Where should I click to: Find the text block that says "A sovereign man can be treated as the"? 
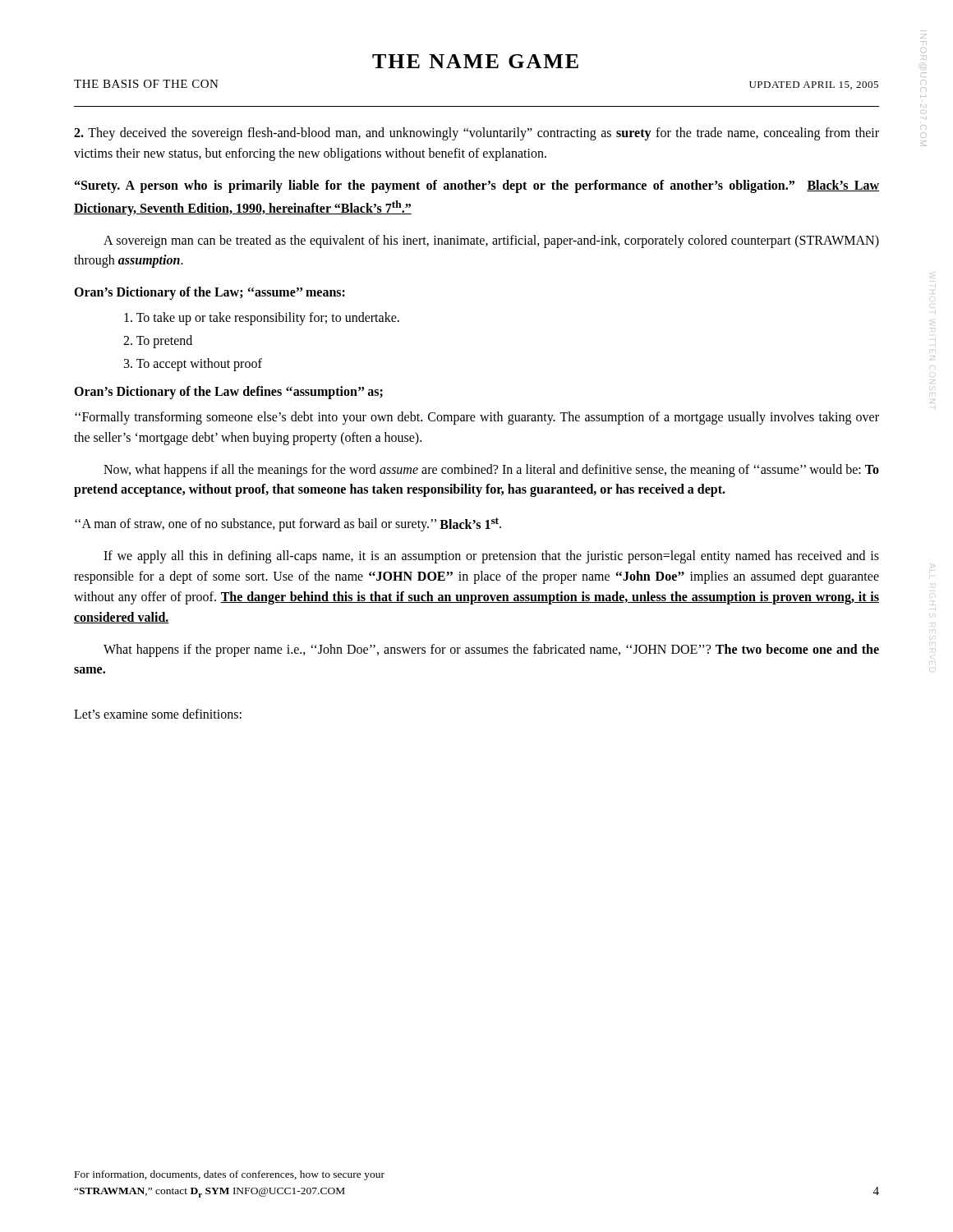tap(476, 250)
